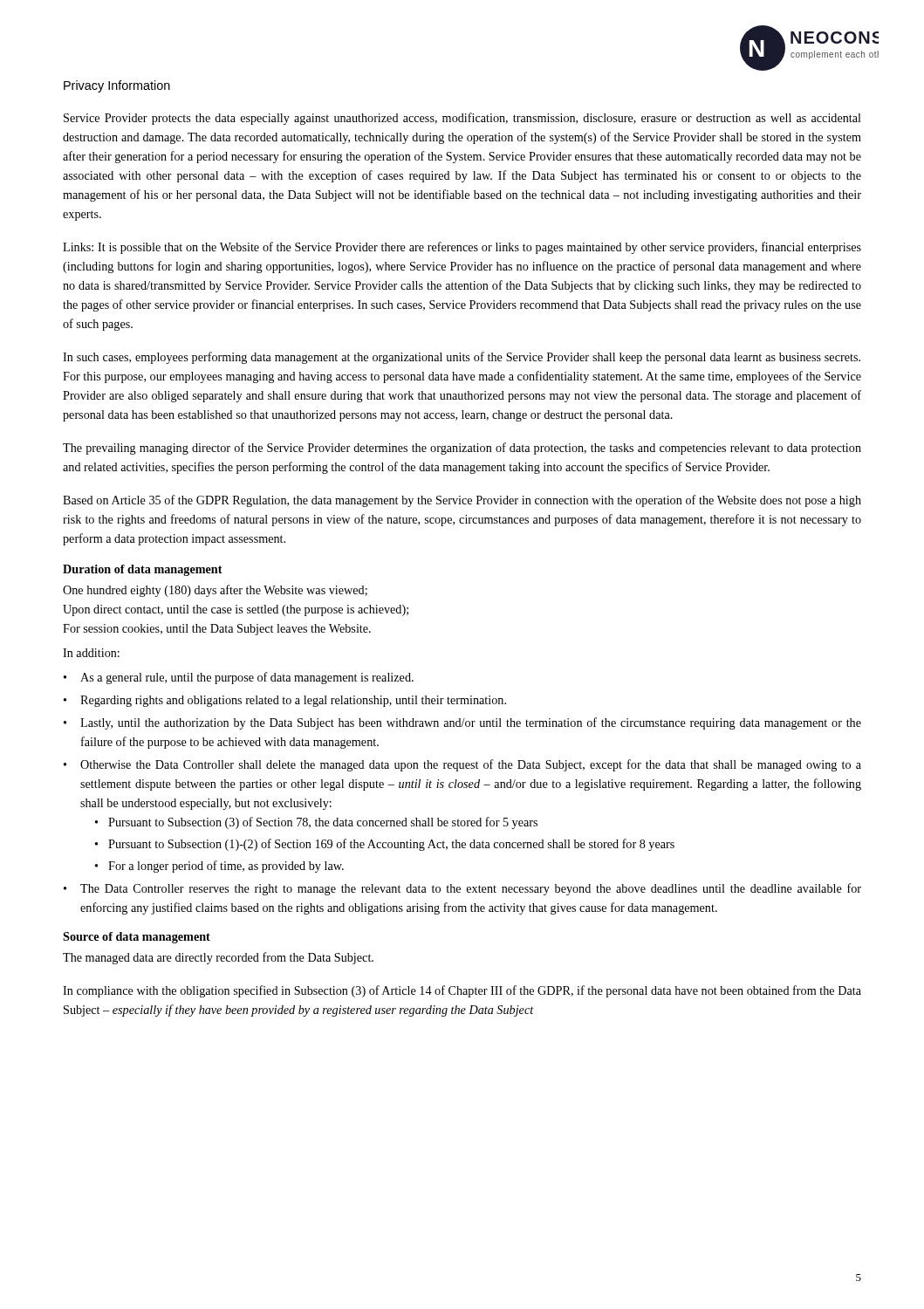
Task: Find the text block starting "Otherwise the Data"
Action: 471,816
